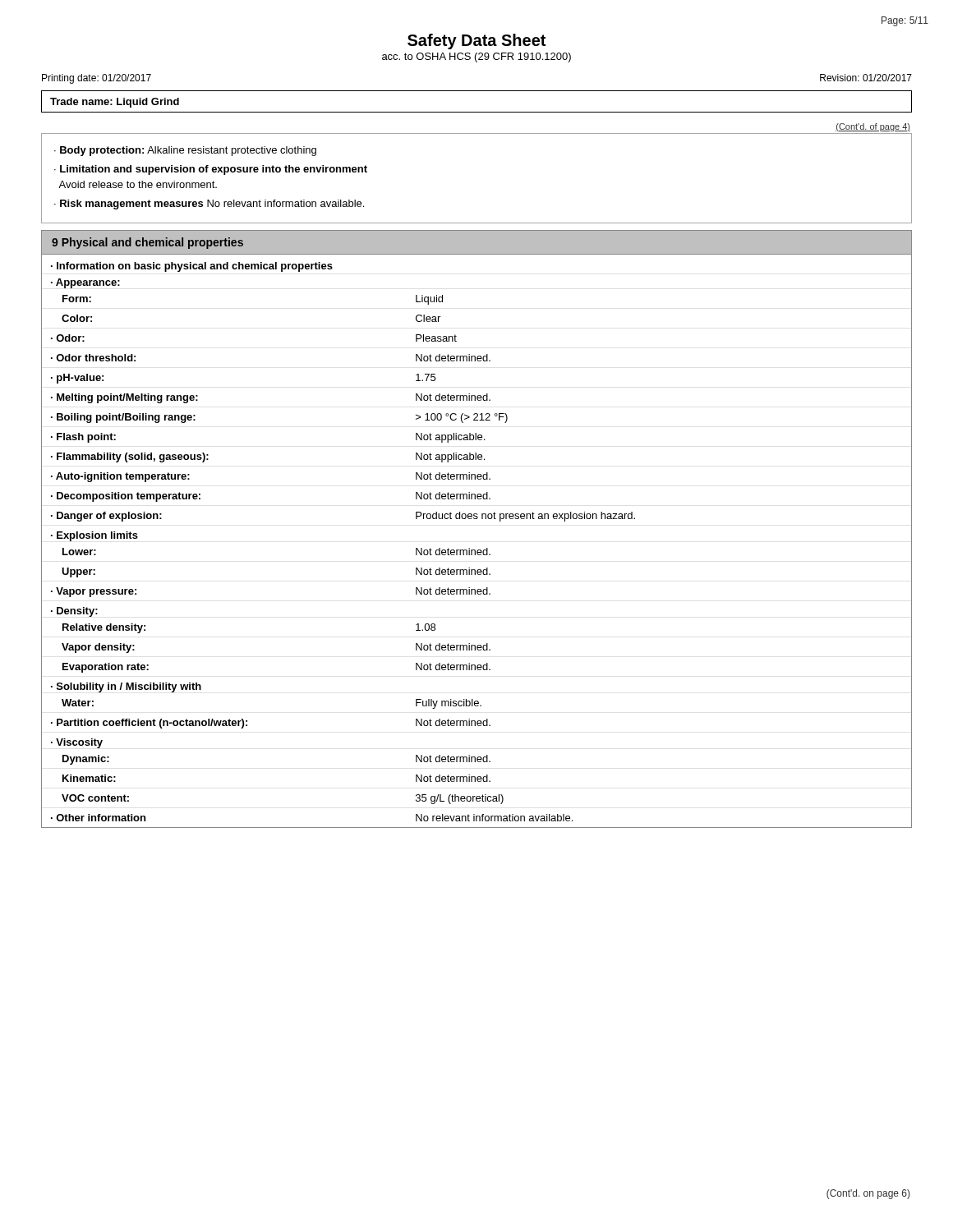Click on the text containing "Revision: 01/20/2017"

[866, 78]
